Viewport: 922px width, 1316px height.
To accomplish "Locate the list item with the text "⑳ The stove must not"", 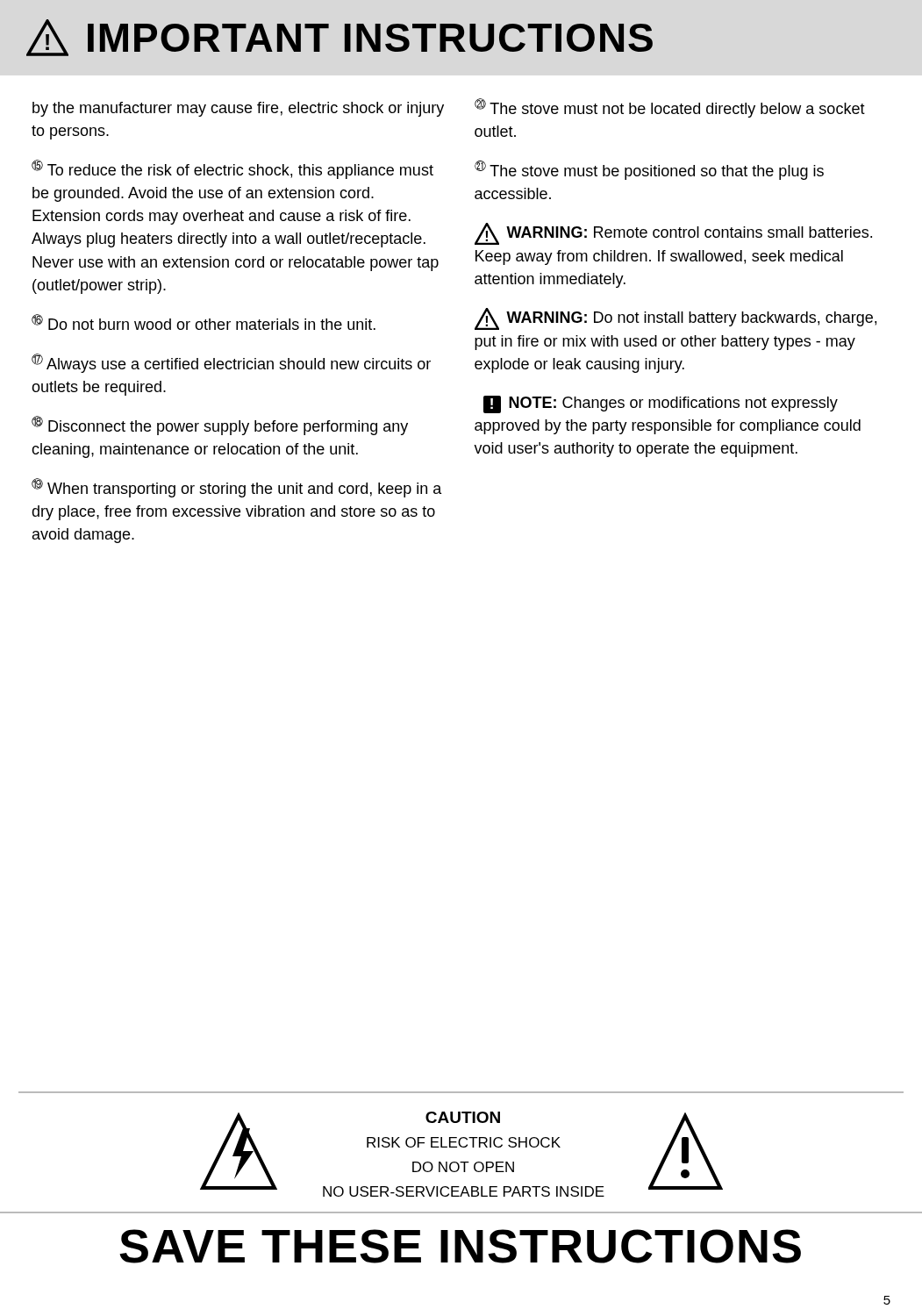I will pyautogui.click(x=669, y=119).
